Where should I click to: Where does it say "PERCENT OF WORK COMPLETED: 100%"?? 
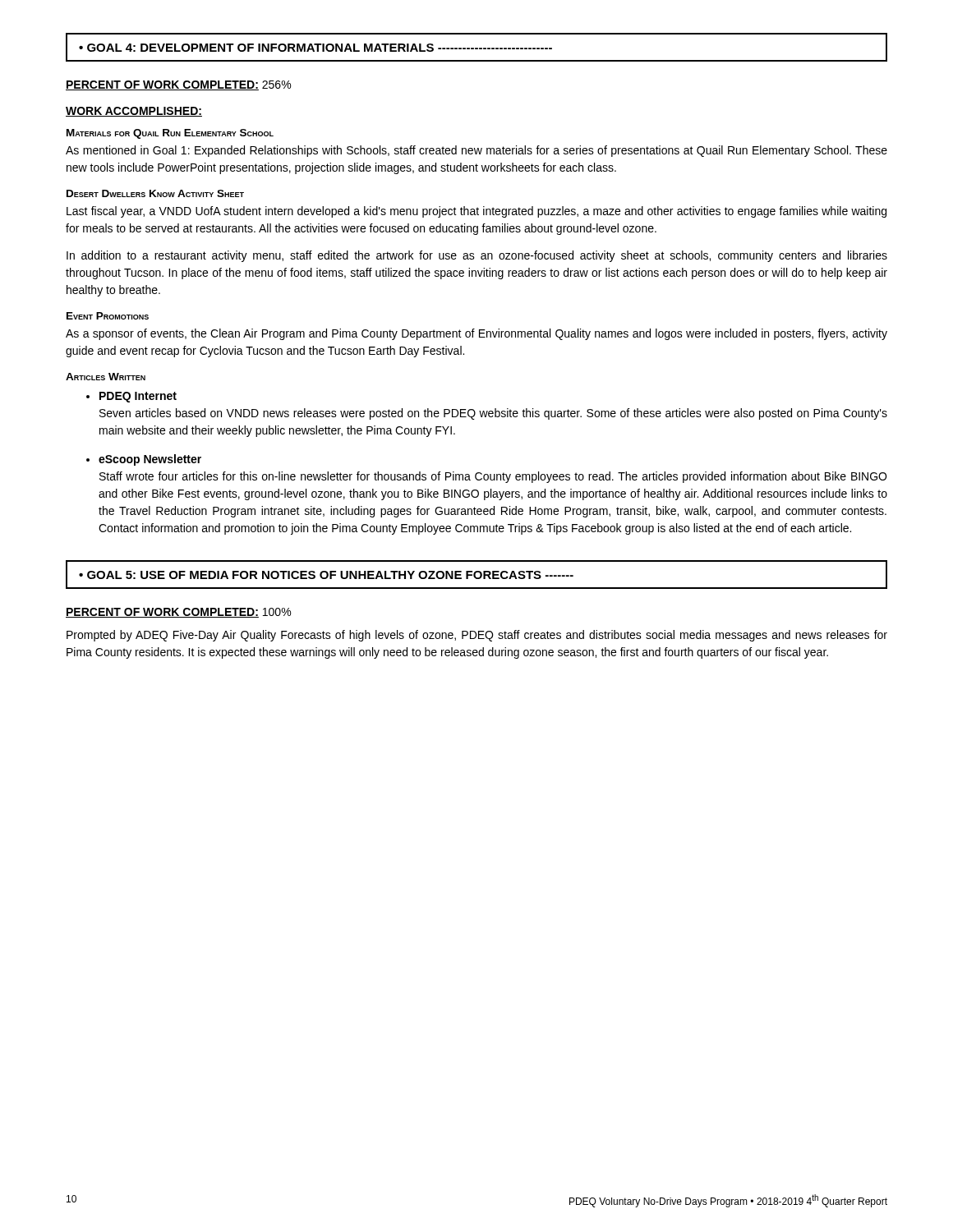[x=179, y=612]
